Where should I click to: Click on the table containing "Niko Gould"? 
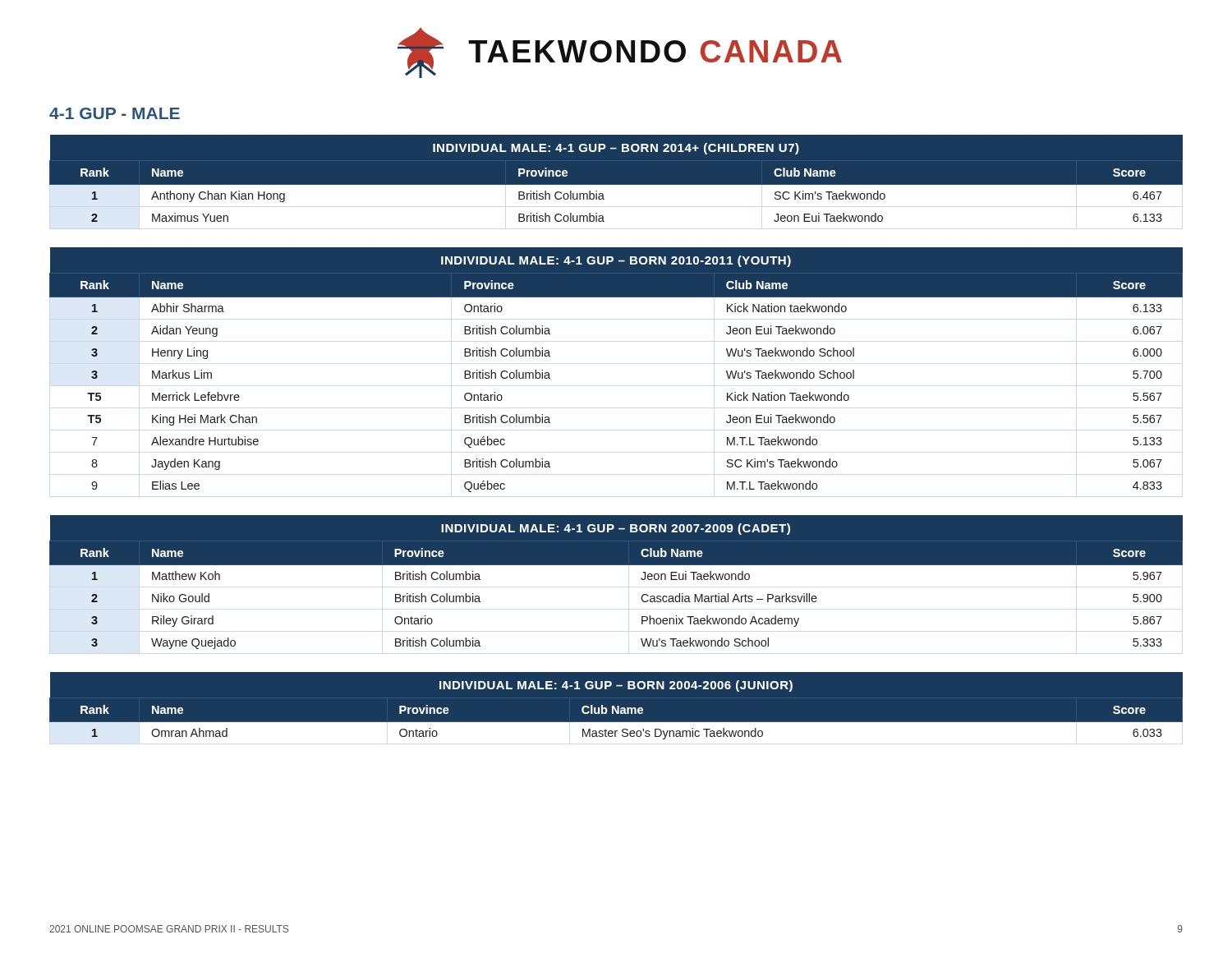pos(616,585)
